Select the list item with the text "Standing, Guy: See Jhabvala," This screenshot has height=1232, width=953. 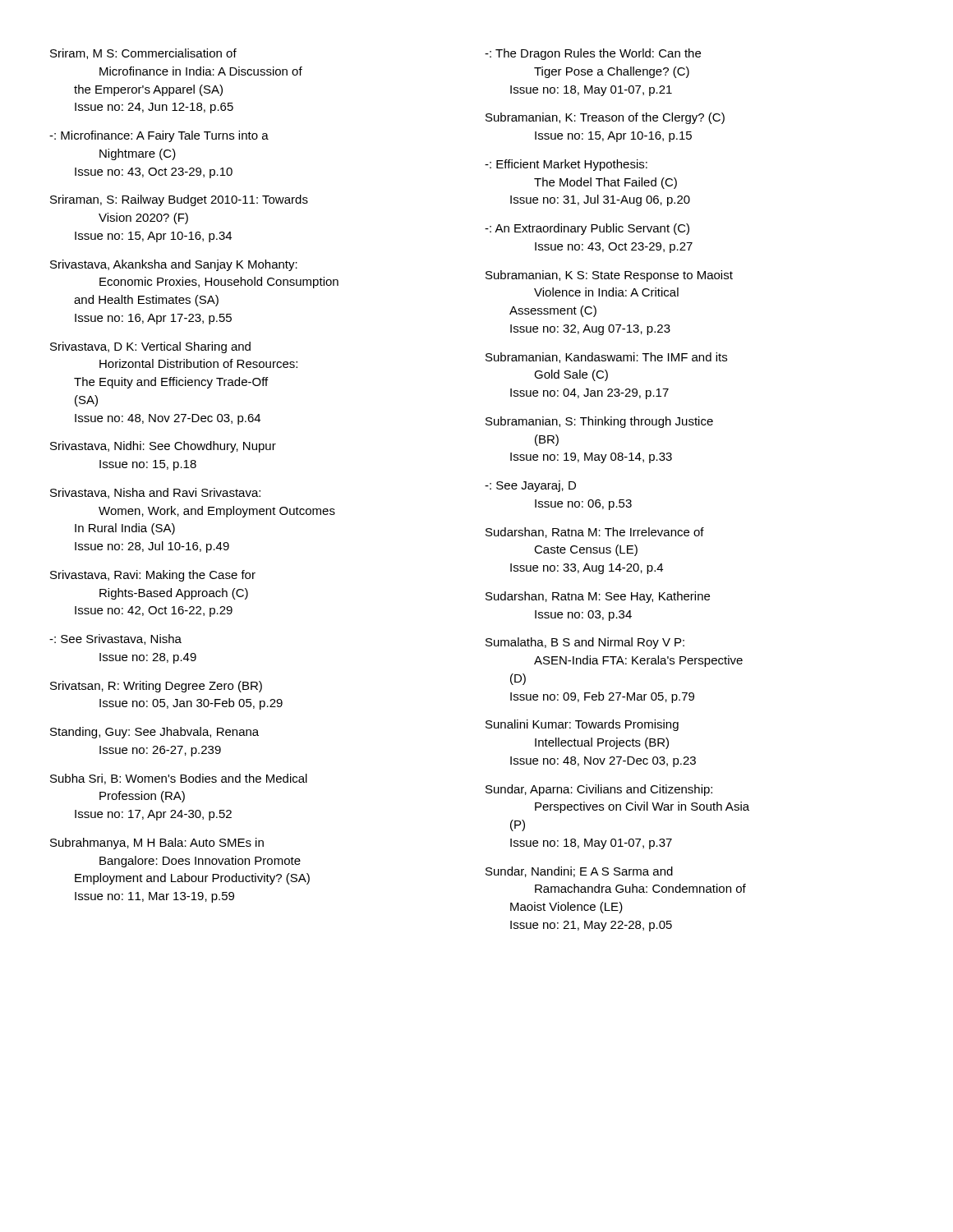pyautogui.click(x=251, y=741)
